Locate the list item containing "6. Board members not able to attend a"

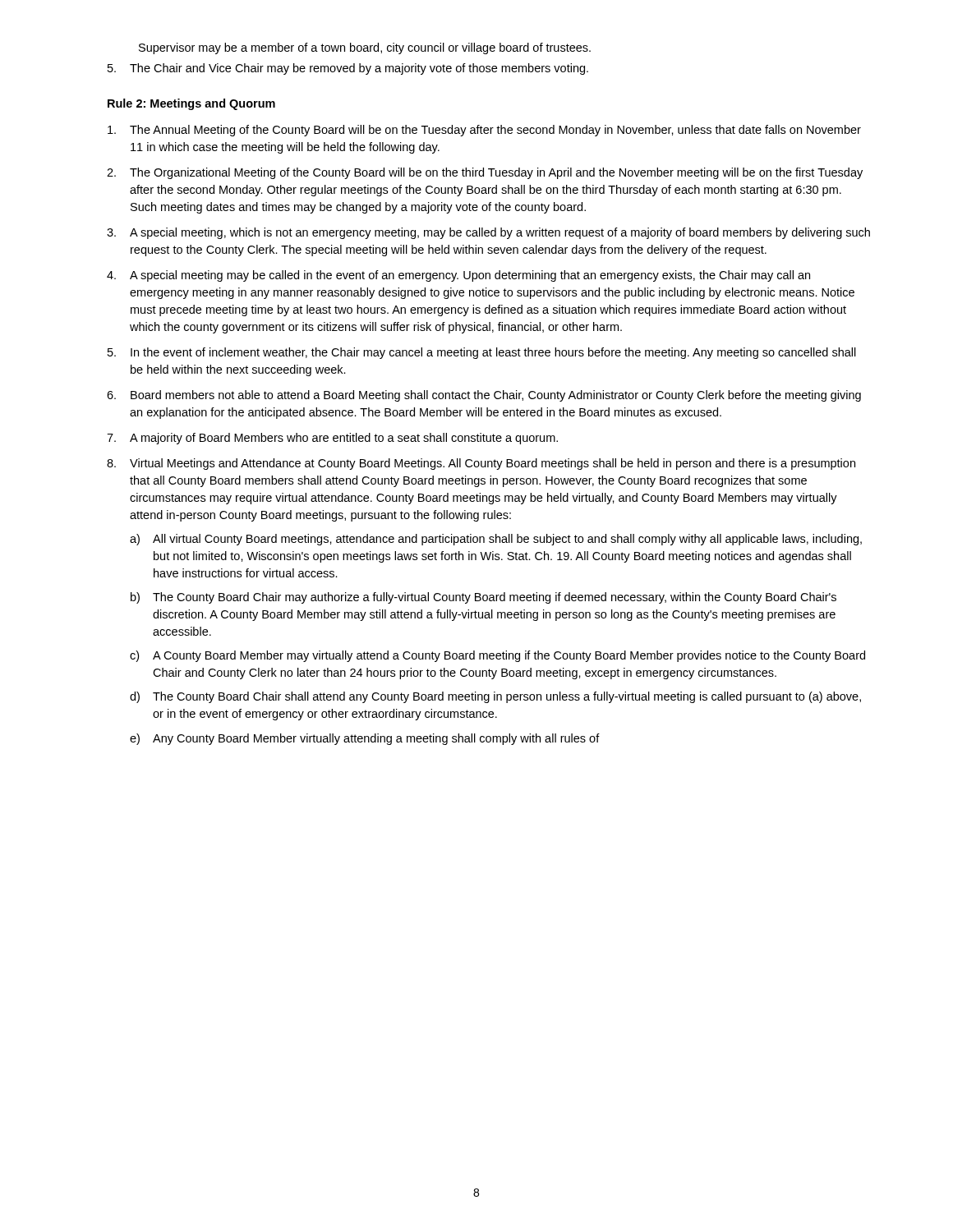click(489, 404)
